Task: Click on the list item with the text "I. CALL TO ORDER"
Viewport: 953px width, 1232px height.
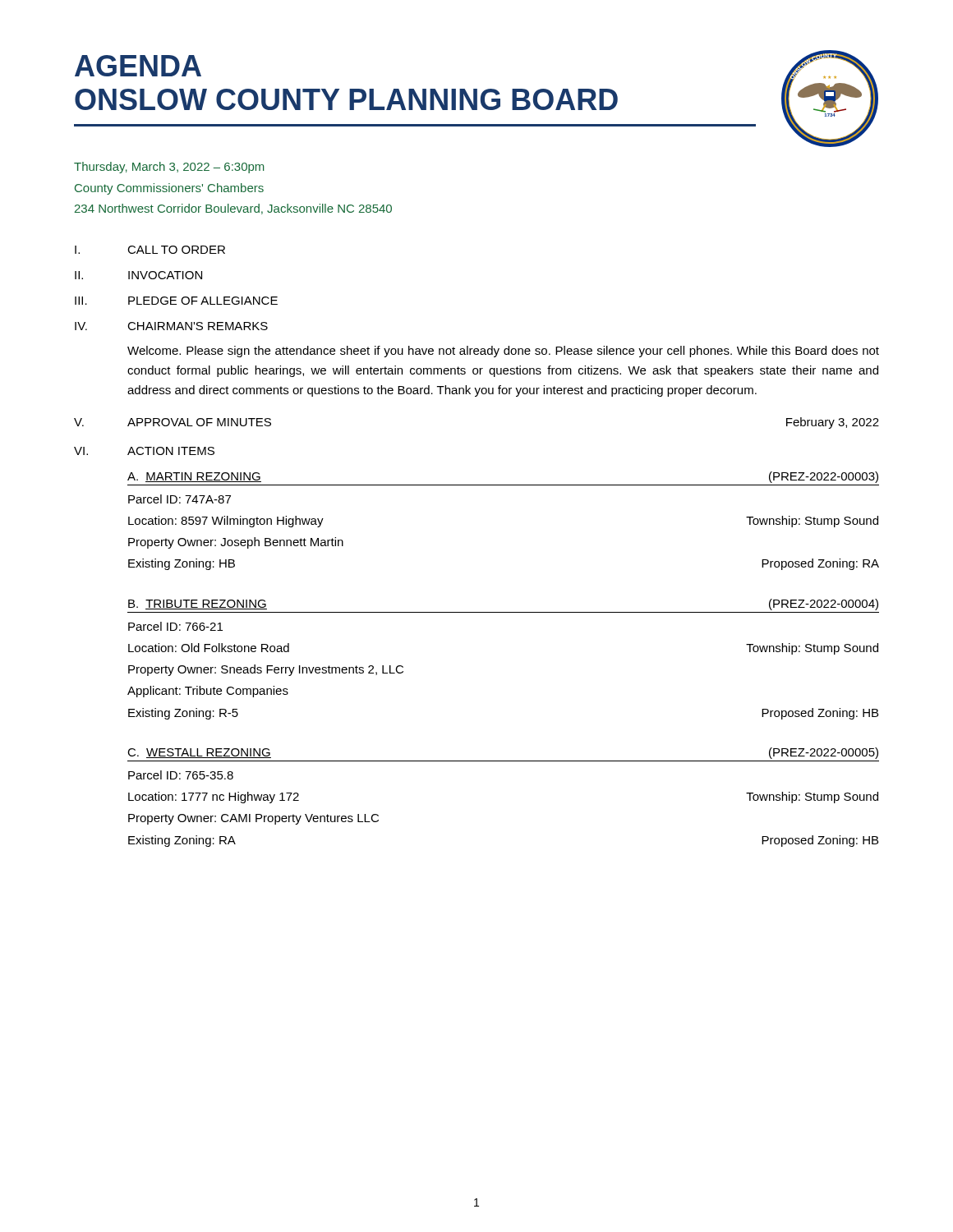Action: [150, 250]
